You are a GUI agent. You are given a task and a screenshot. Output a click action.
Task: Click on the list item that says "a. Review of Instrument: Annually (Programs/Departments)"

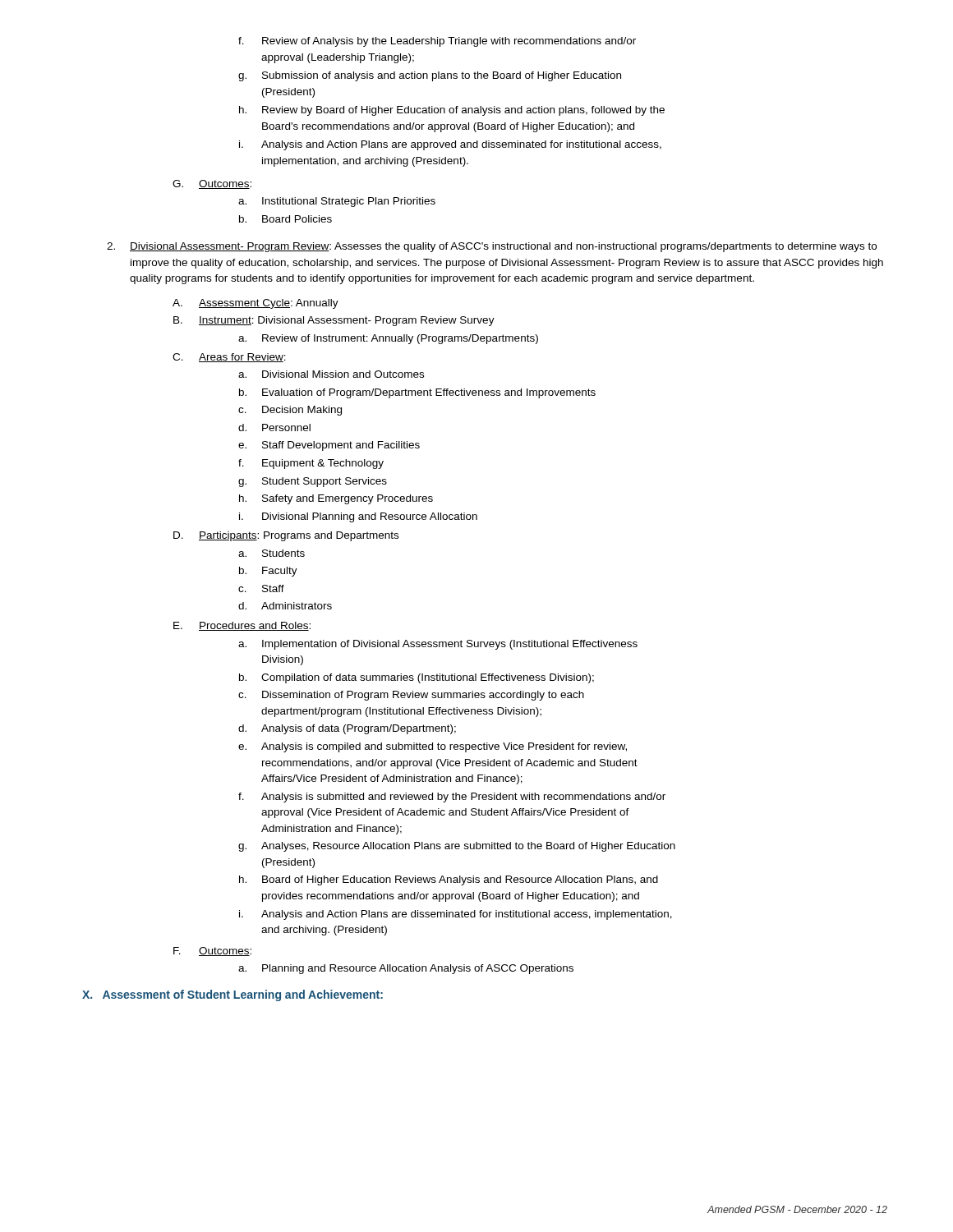(x=388, y=339)
